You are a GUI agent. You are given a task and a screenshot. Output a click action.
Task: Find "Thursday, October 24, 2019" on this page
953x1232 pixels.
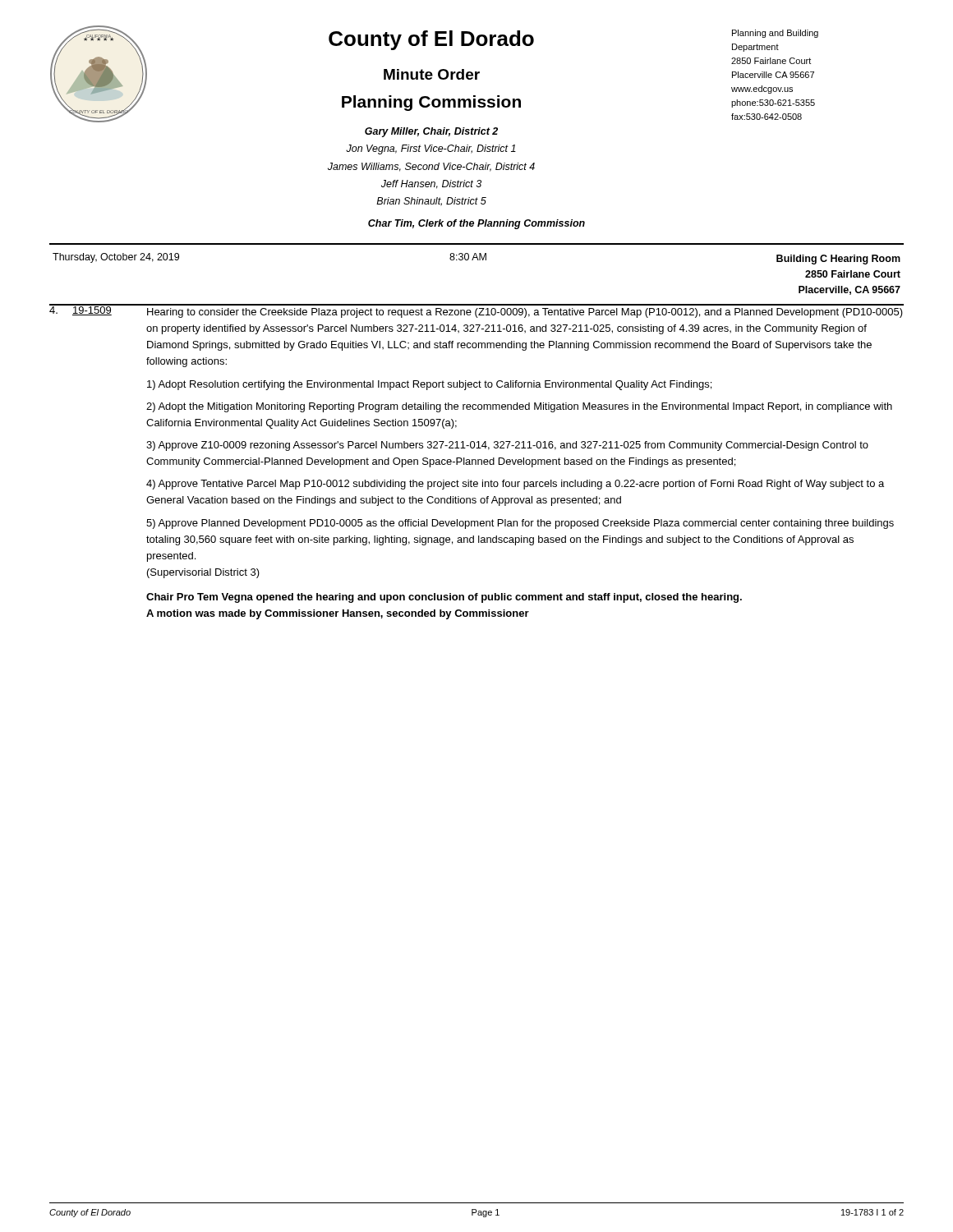point(116,257)
